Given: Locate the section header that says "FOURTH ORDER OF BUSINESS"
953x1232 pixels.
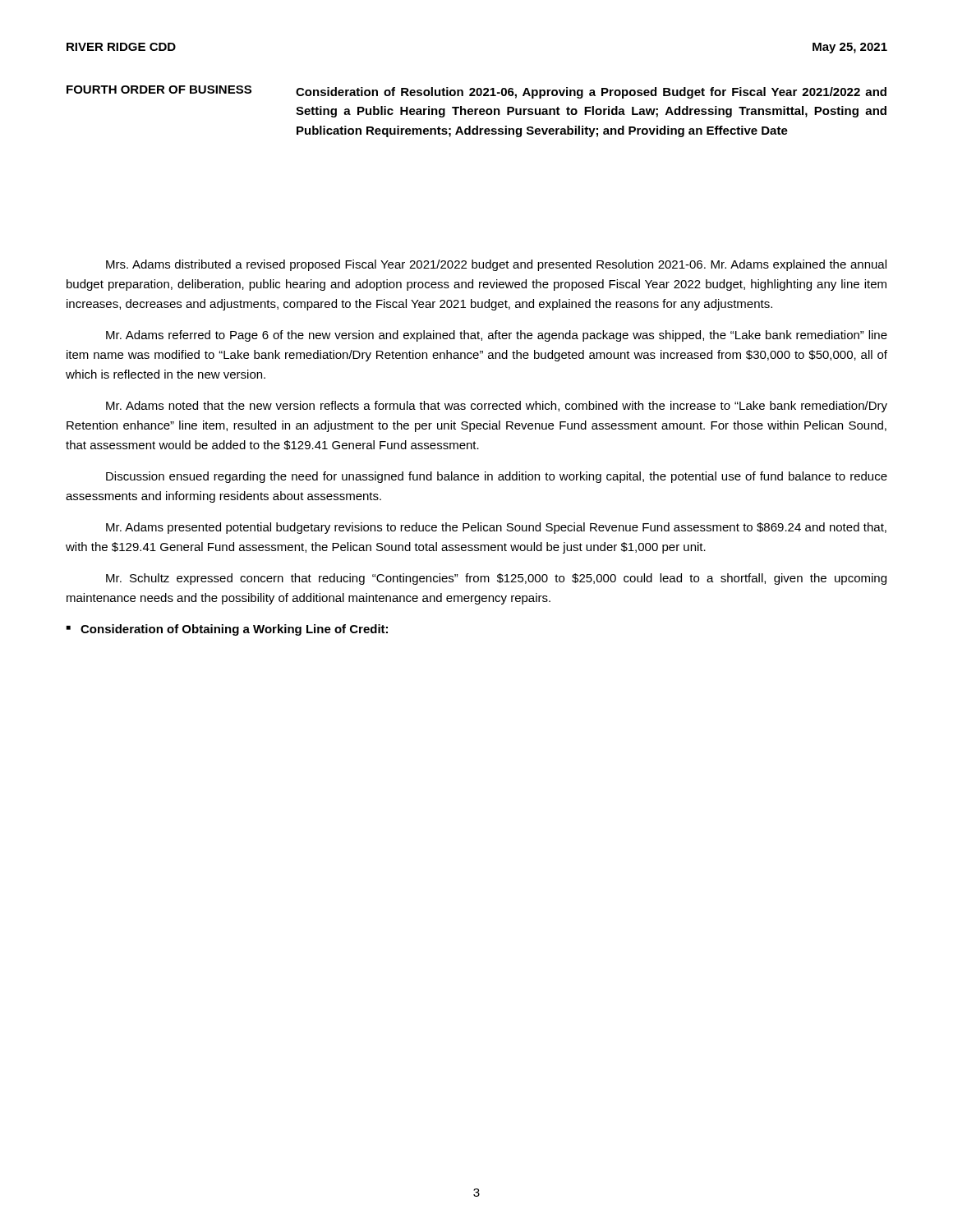Looking at the screenshot, I should coord(159,89).
